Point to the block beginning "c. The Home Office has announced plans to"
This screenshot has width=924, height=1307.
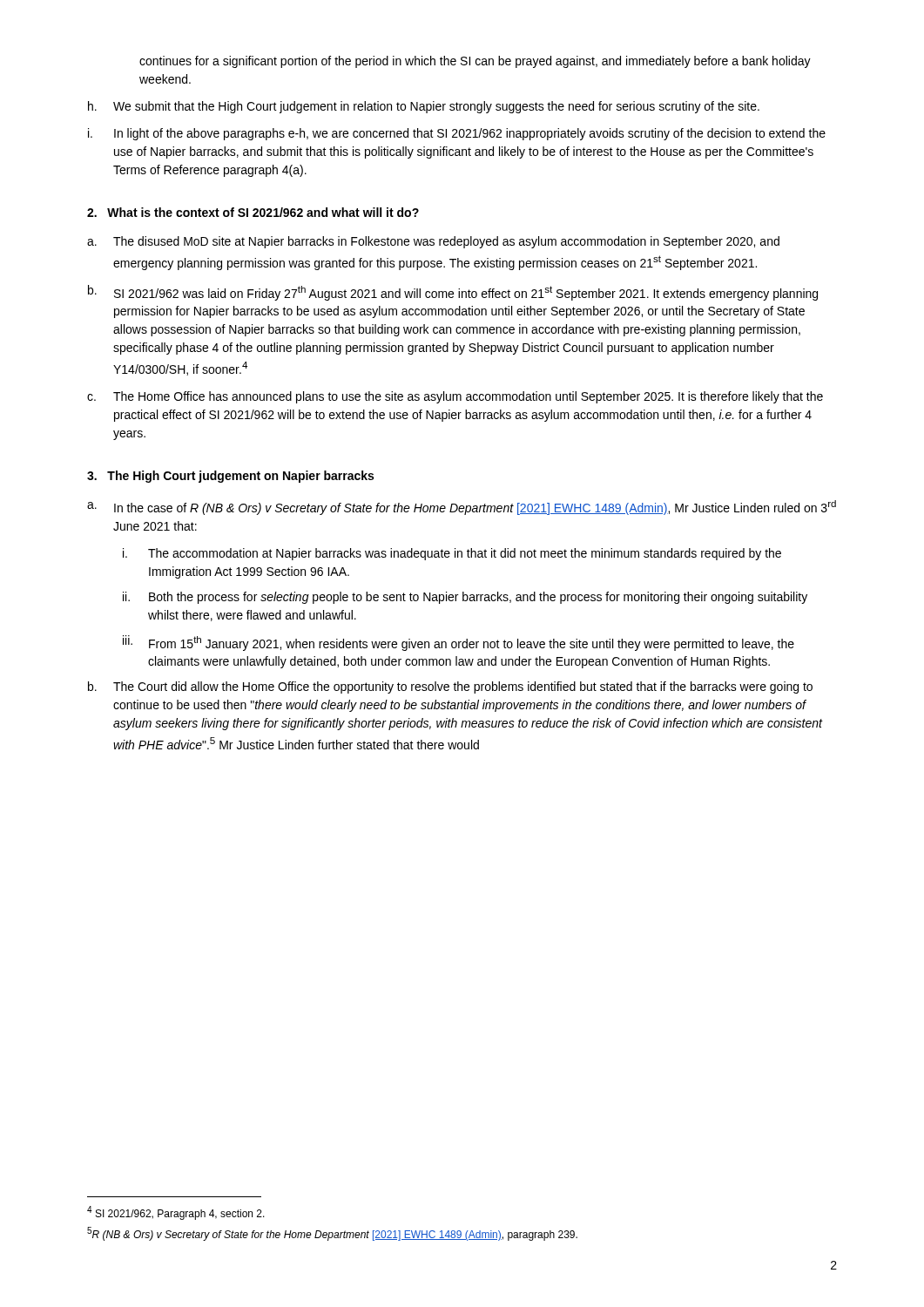click(462, 415)
